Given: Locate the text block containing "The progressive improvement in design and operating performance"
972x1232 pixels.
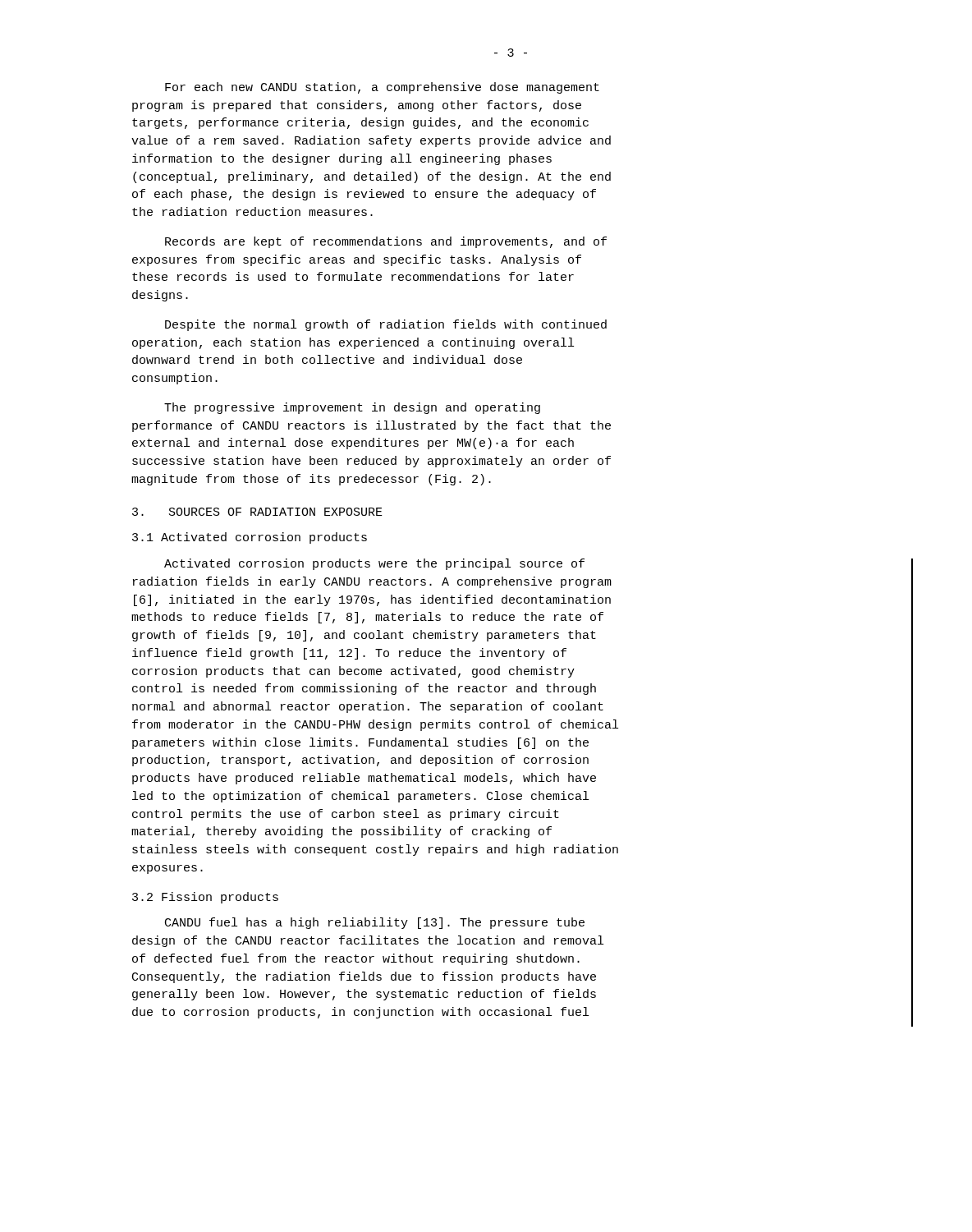Looking at the screenshot, I should click(371, 444).
